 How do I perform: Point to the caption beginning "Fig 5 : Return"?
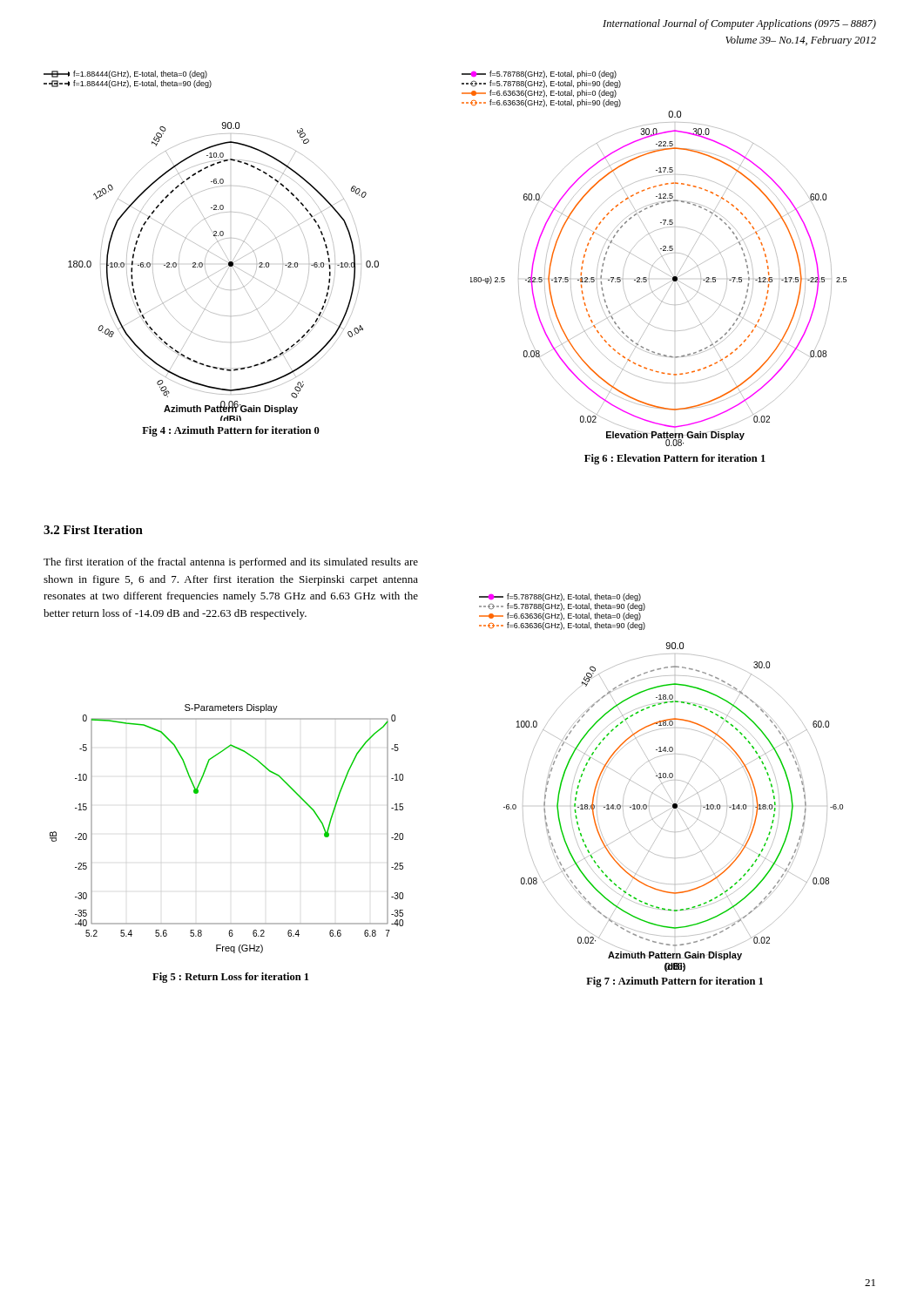231,977
